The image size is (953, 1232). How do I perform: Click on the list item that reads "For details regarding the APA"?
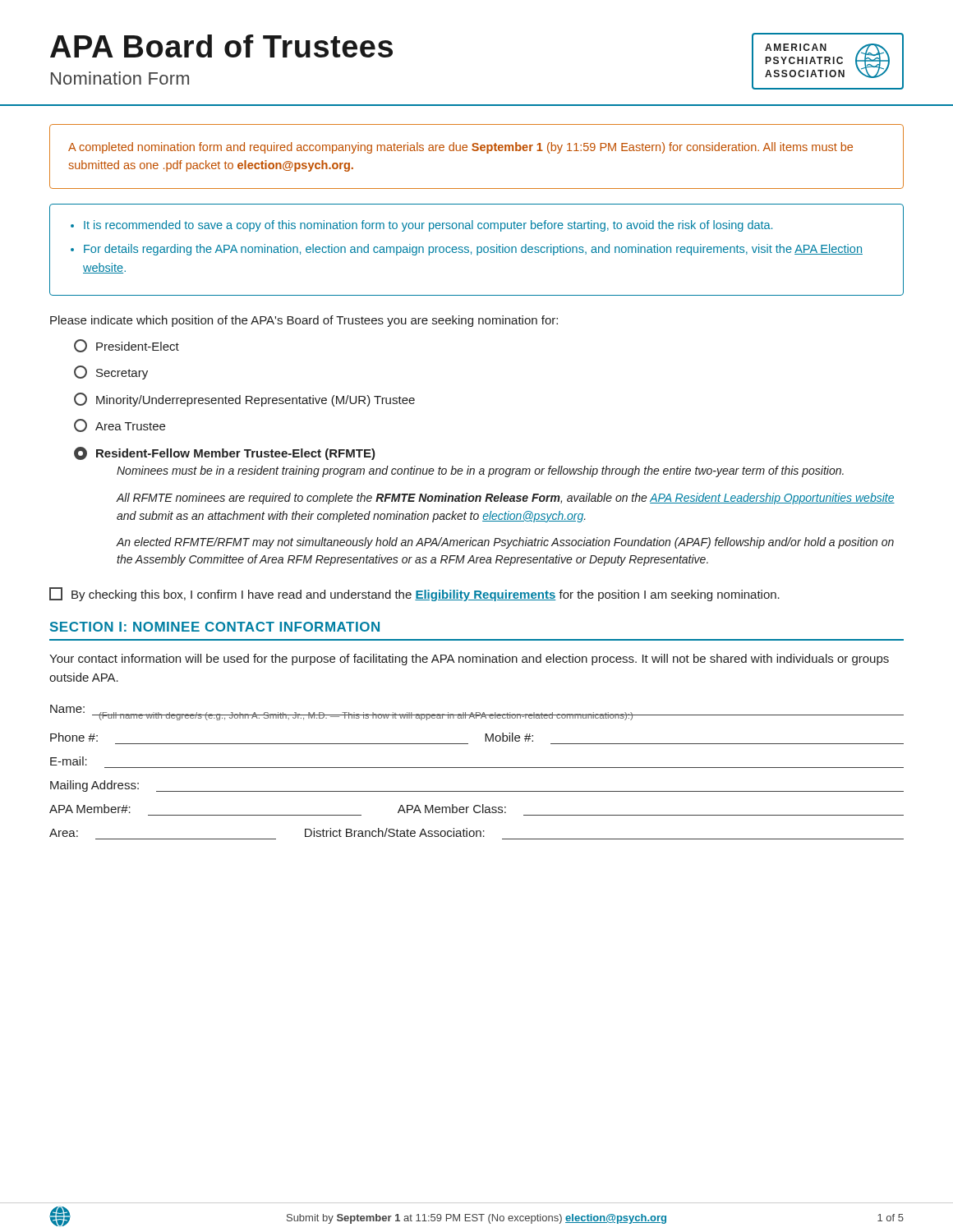(473, 259)
